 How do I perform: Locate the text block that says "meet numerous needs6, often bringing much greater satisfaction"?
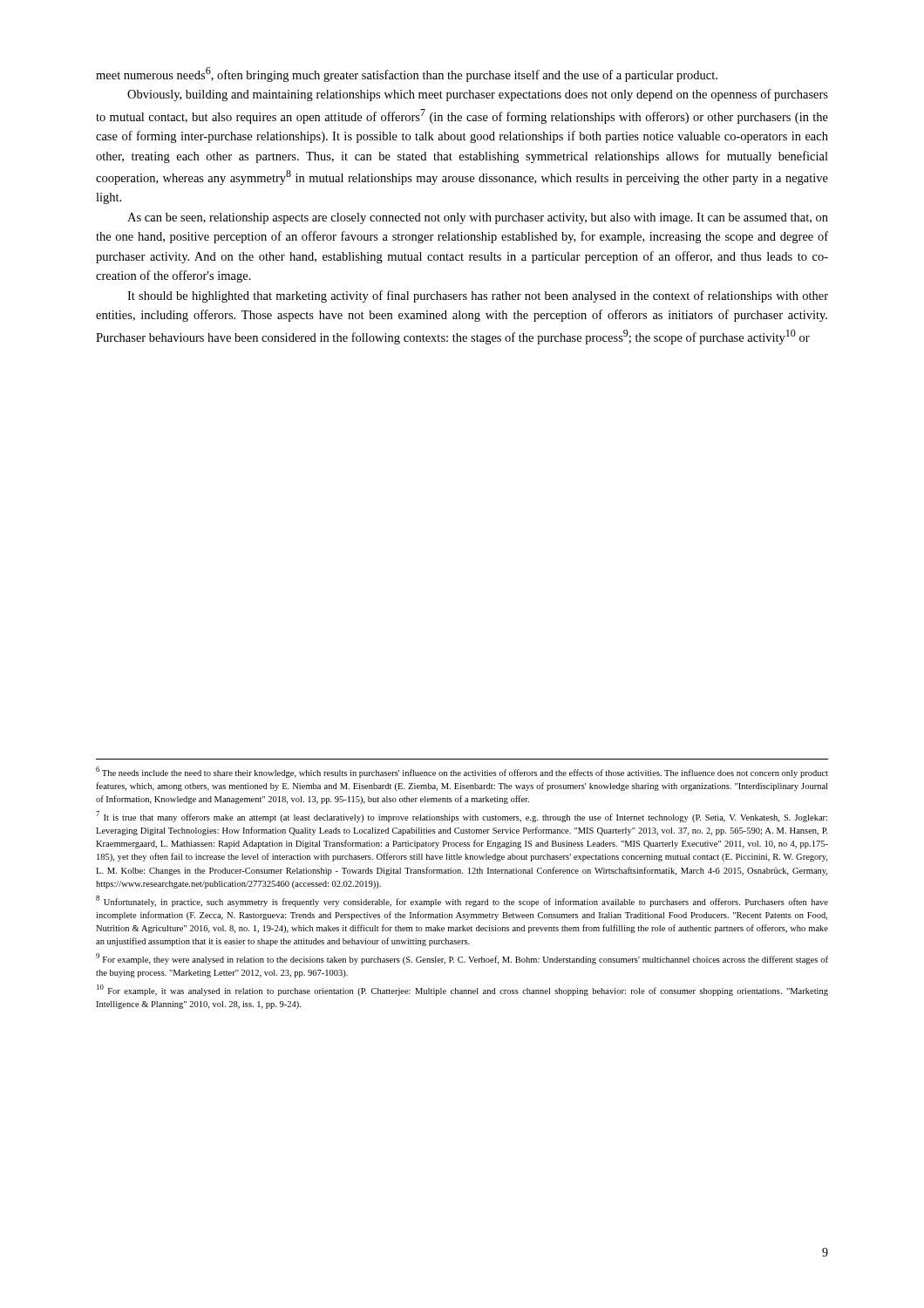click(x=462, y=205)
